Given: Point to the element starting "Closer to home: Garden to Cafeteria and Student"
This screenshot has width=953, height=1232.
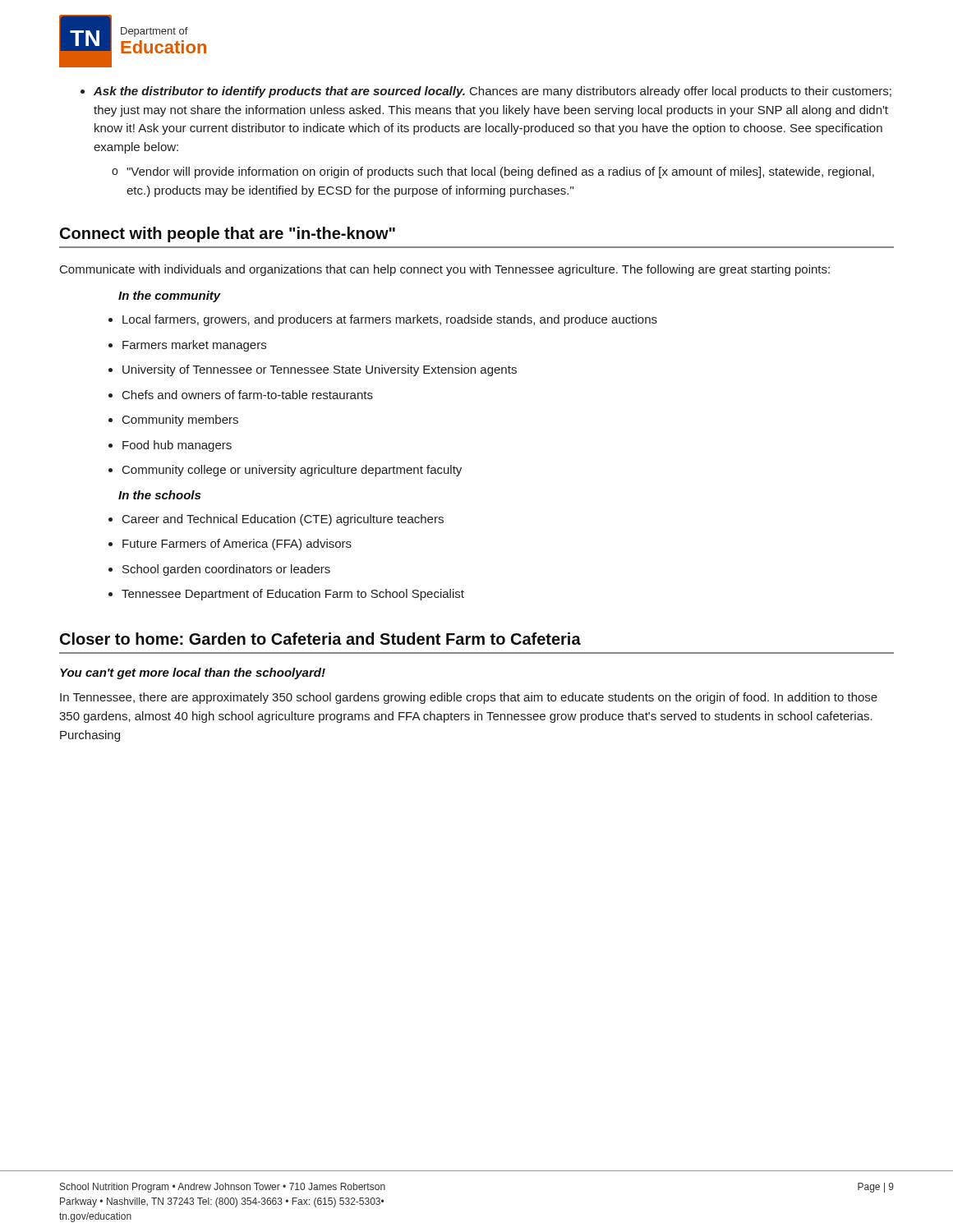Looking at the screenshot, I should click(476, 642).
